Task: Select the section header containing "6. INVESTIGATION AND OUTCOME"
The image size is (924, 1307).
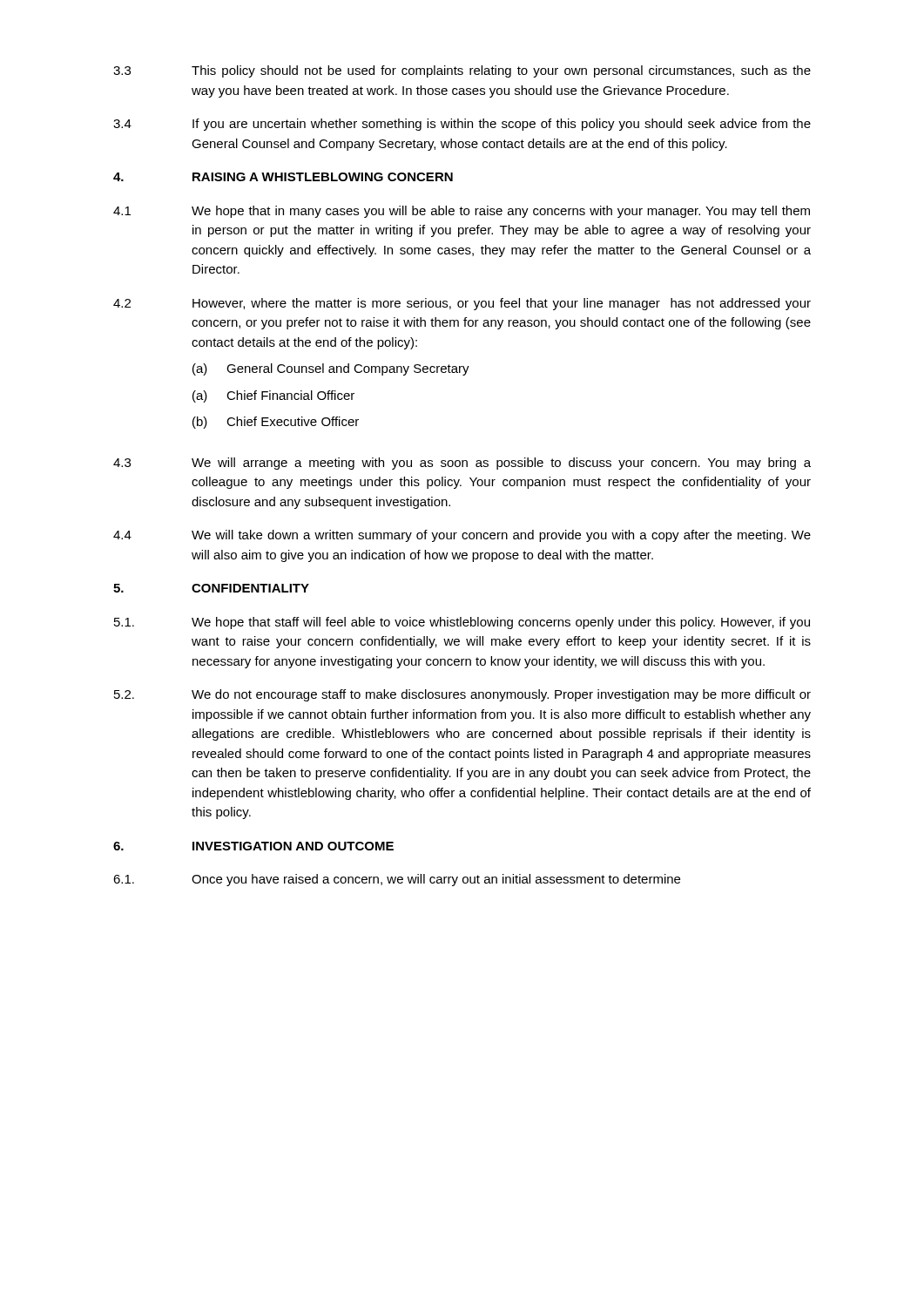Action: tap(253, 846)
